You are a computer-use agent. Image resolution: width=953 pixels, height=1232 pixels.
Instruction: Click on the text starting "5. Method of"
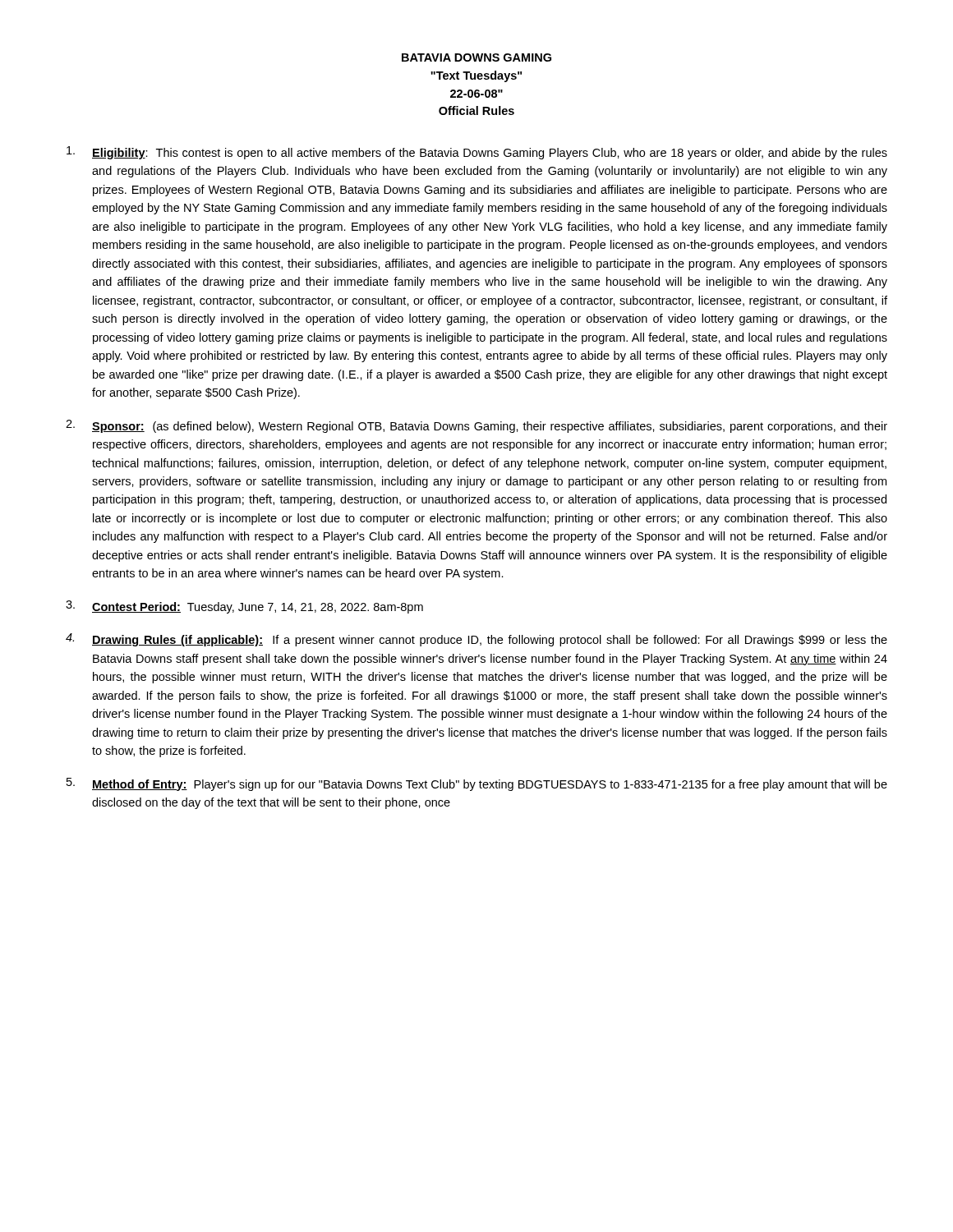[476, 793]
